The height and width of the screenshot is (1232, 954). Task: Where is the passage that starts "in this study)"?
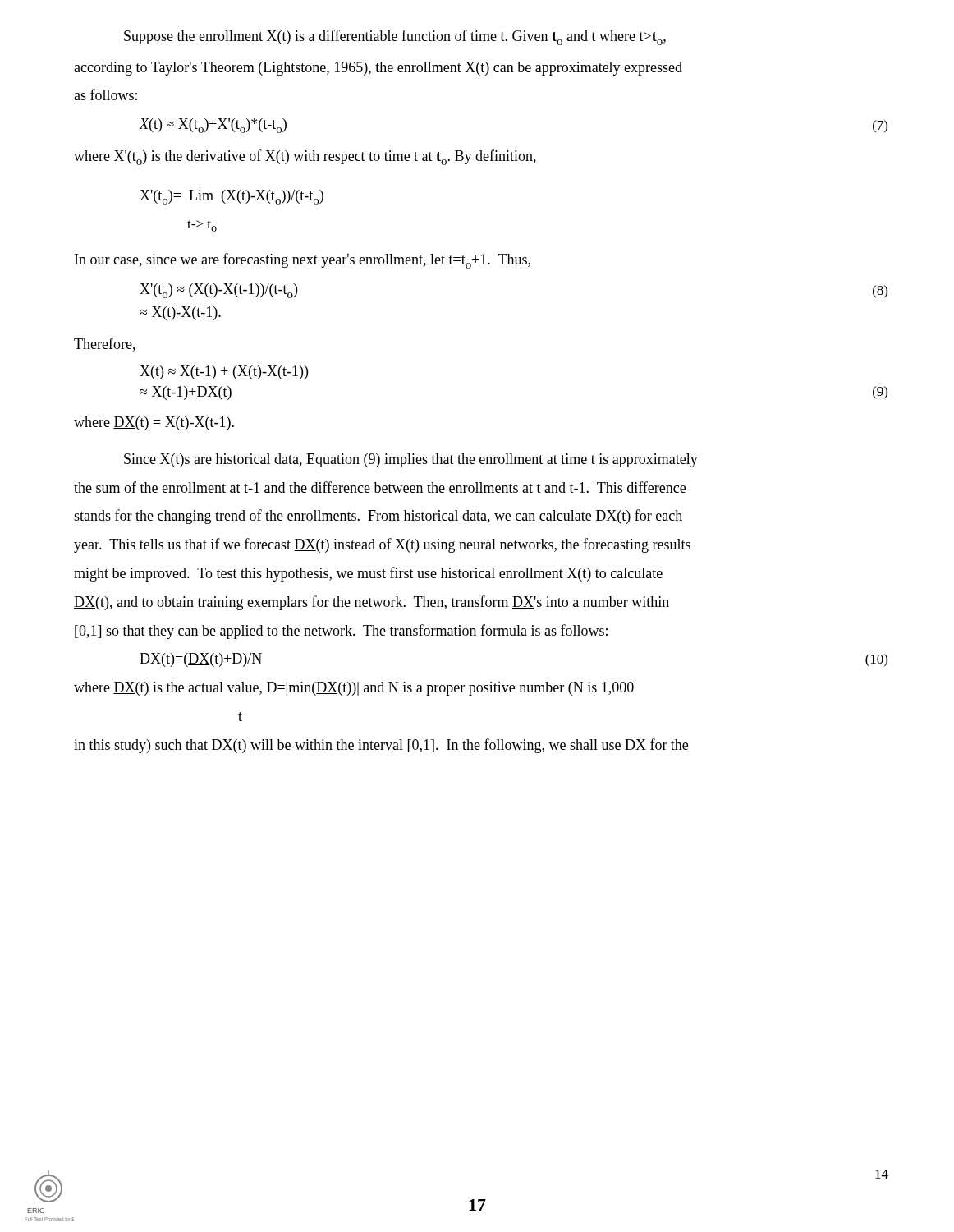pyautogui.click(x=381, y=745)
